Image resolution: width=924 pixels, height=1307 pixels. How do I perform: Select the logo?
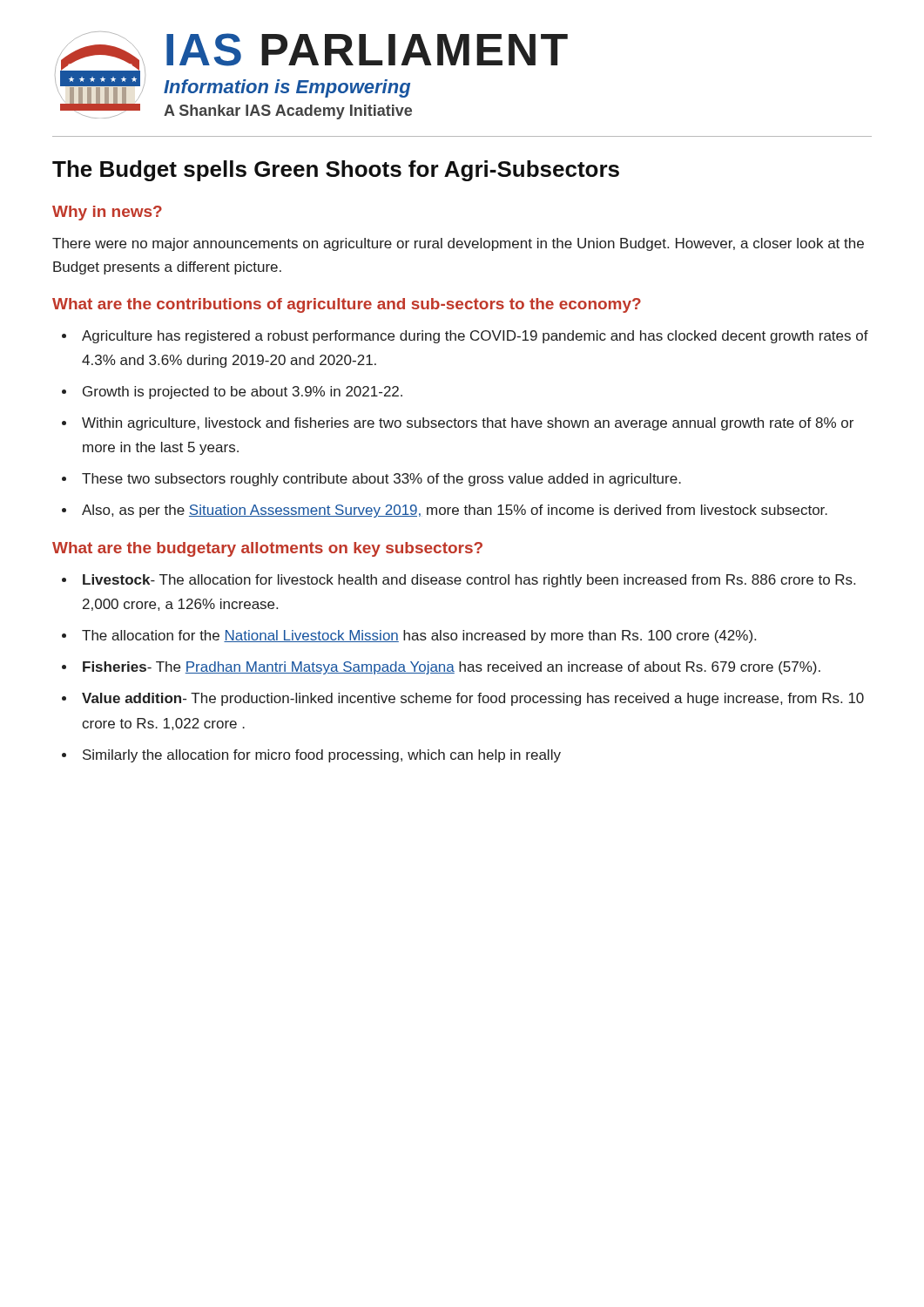click(x=462, y=60)
